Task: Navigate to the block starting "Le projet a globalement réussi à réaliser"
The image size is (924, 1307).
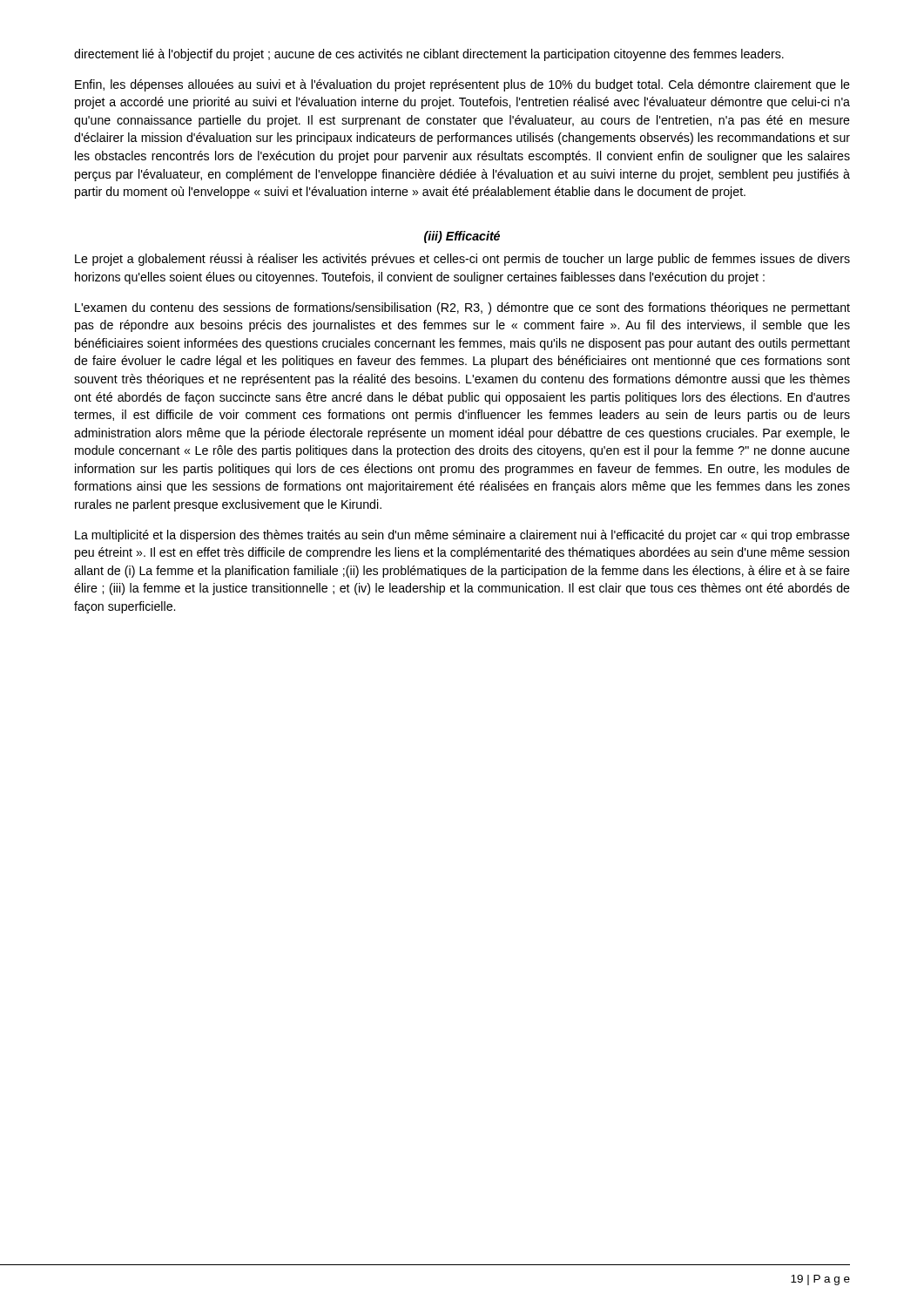Action: (462, 268)
